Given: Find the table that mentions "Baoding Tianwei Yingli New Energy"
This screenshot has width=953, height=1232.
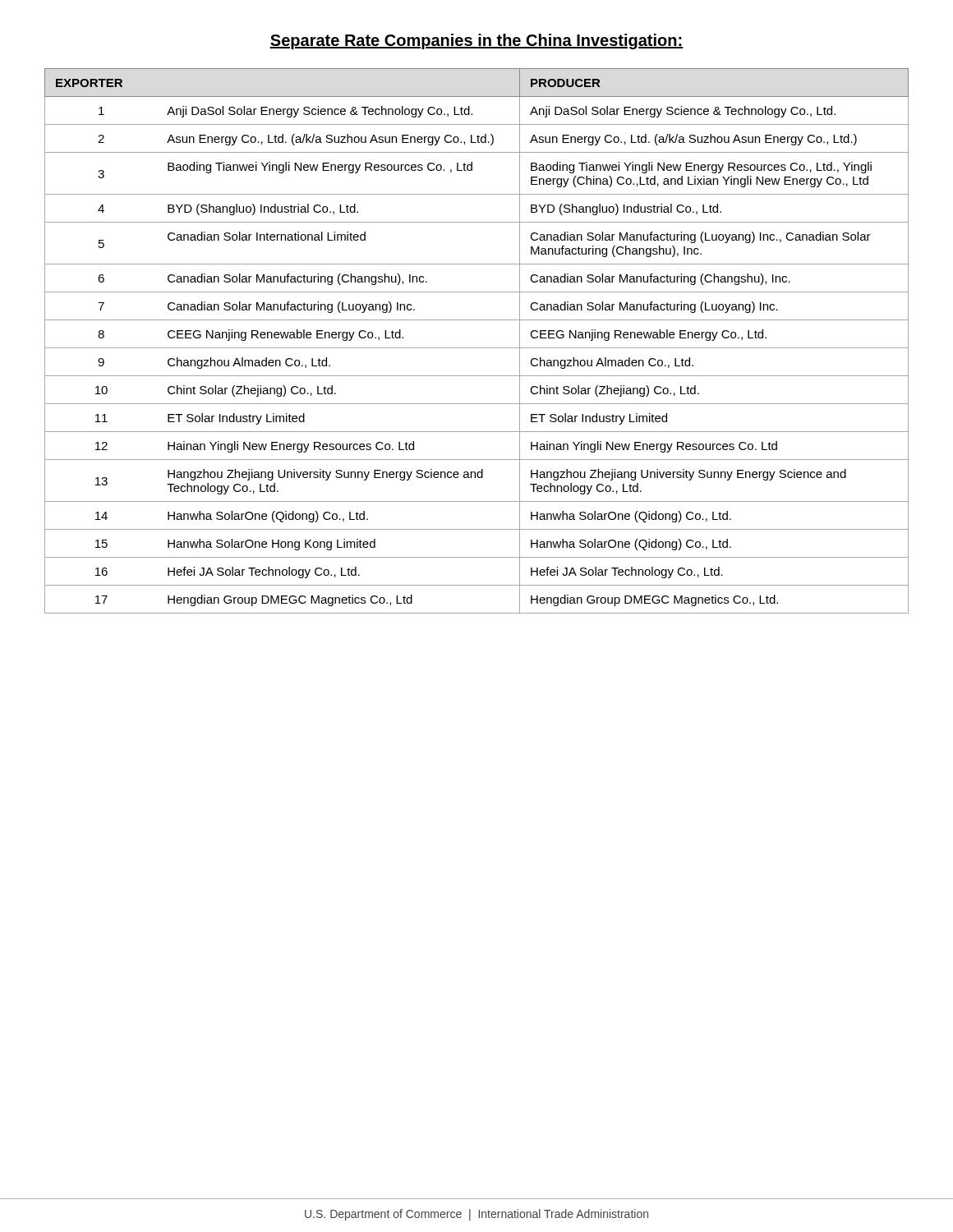Looking at the screenshot, I should pos(476,341).
